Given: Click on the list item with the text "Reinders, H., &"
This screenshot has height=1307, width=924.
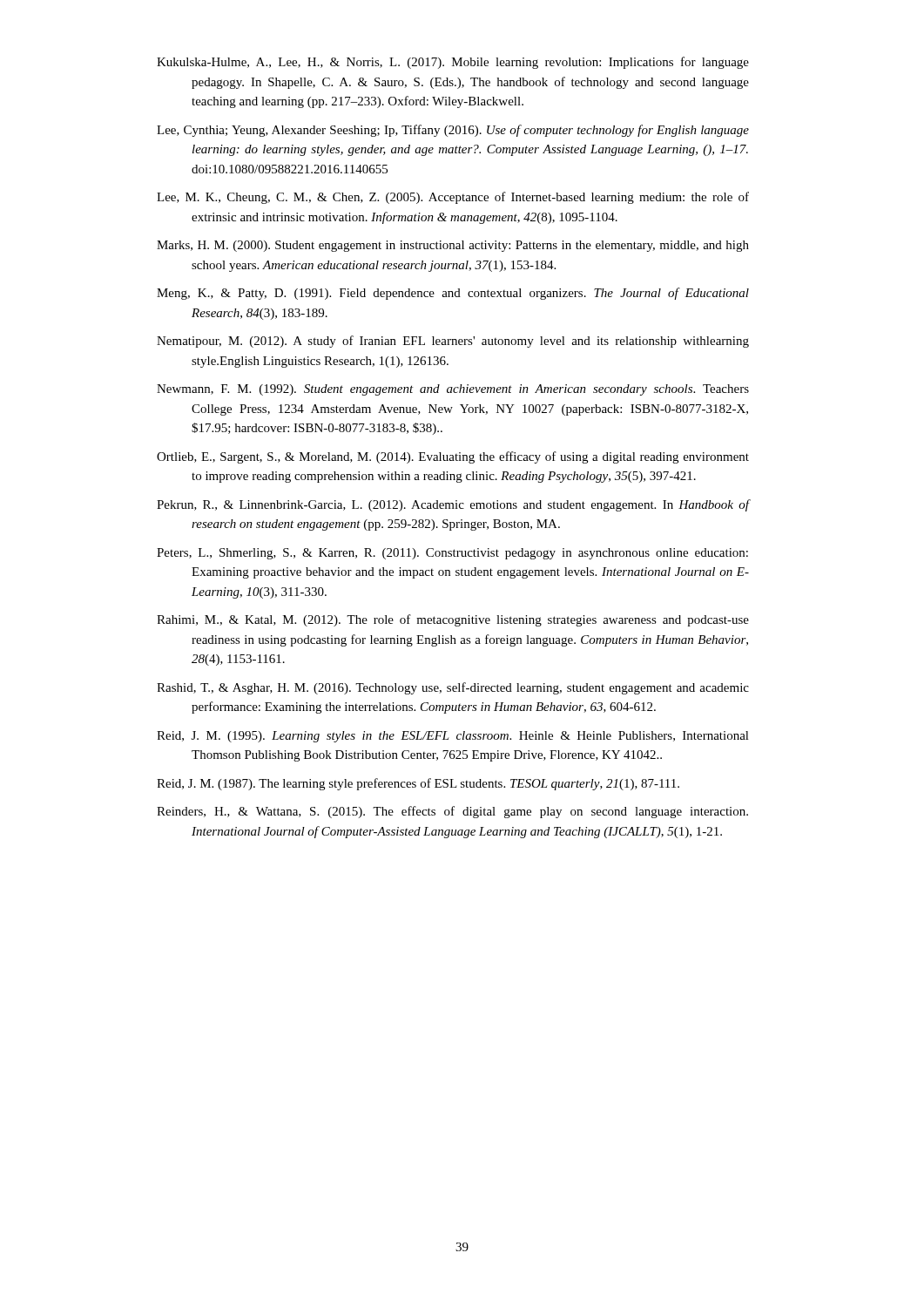Looking at the screenshot, I should [x=453, y=821].
